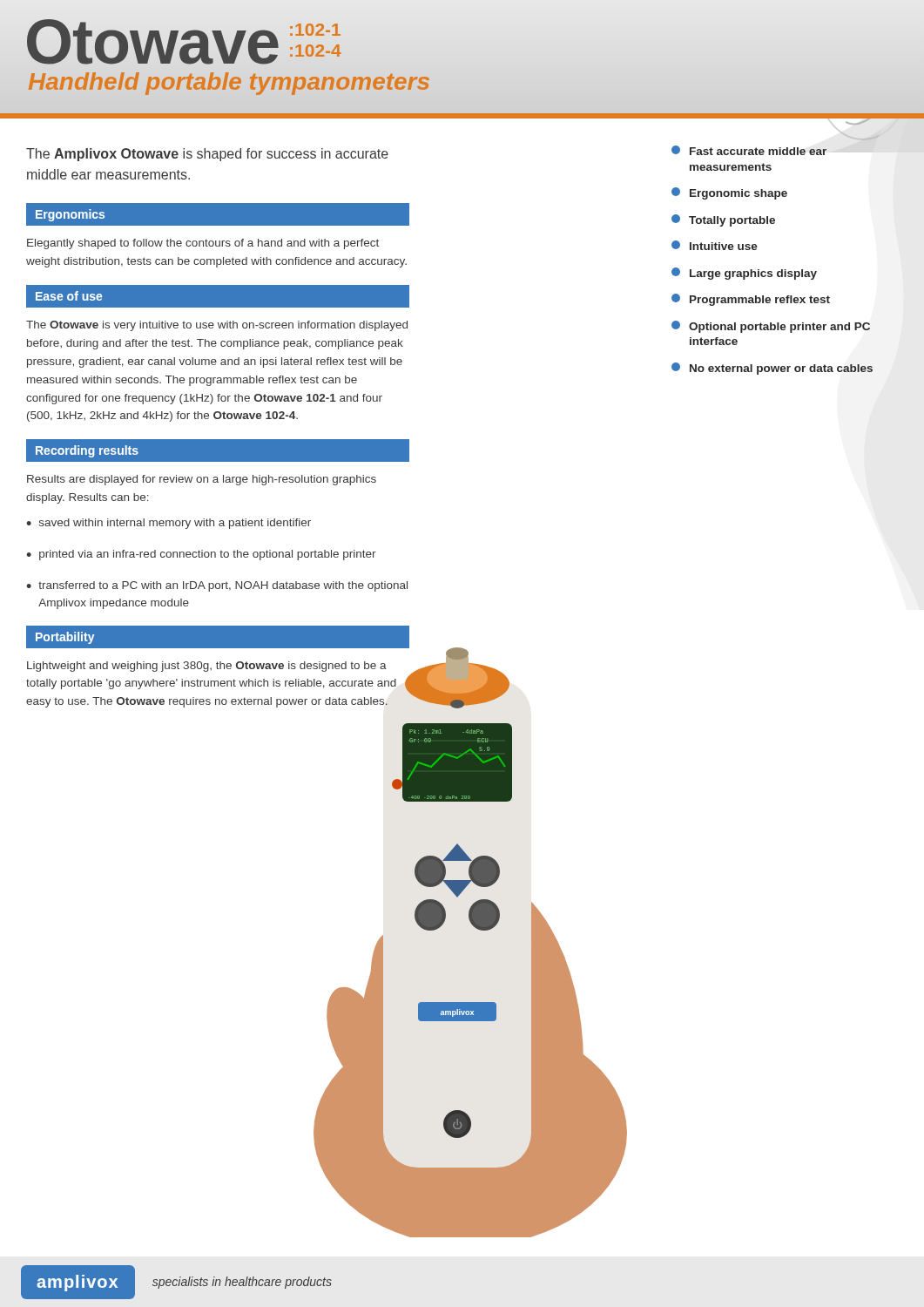The image size is (924, 1307).
Task: Locate the block of text that opens with "The Otowave is very"
Action: click(x=217, y=370)
